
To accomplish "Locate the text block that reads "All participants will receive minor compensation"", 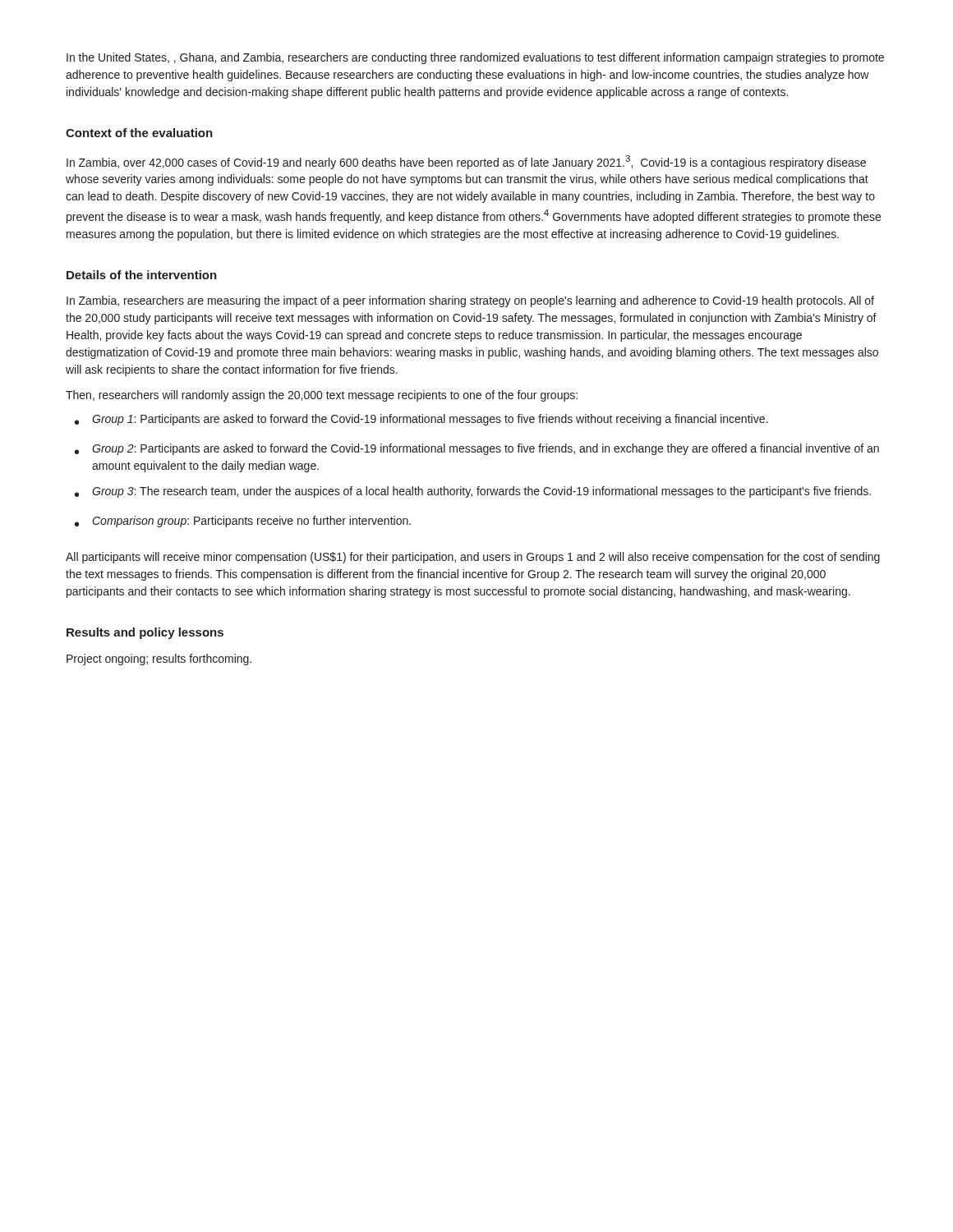I will [473, 574].
